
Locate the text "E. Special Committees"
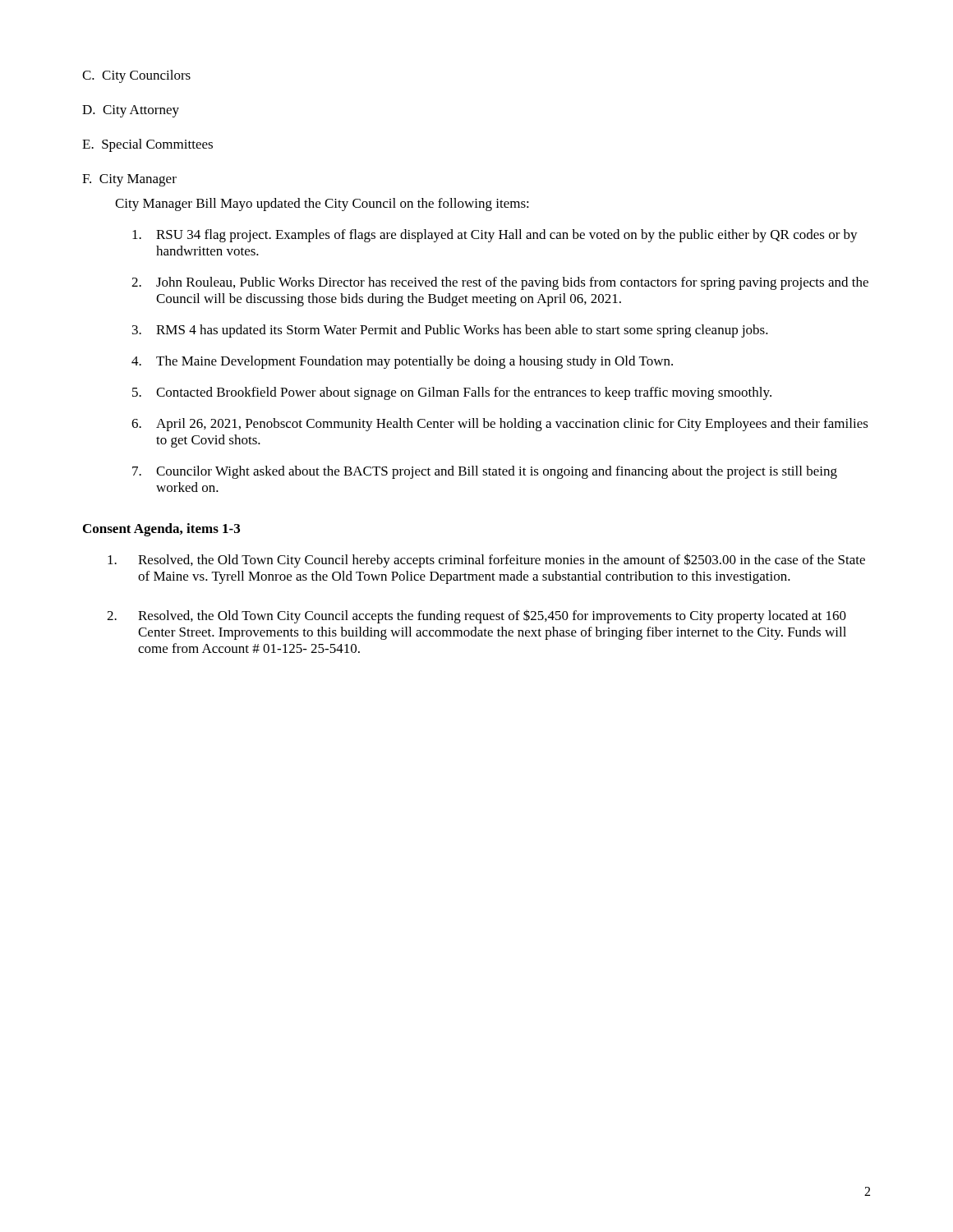(148, 144)
